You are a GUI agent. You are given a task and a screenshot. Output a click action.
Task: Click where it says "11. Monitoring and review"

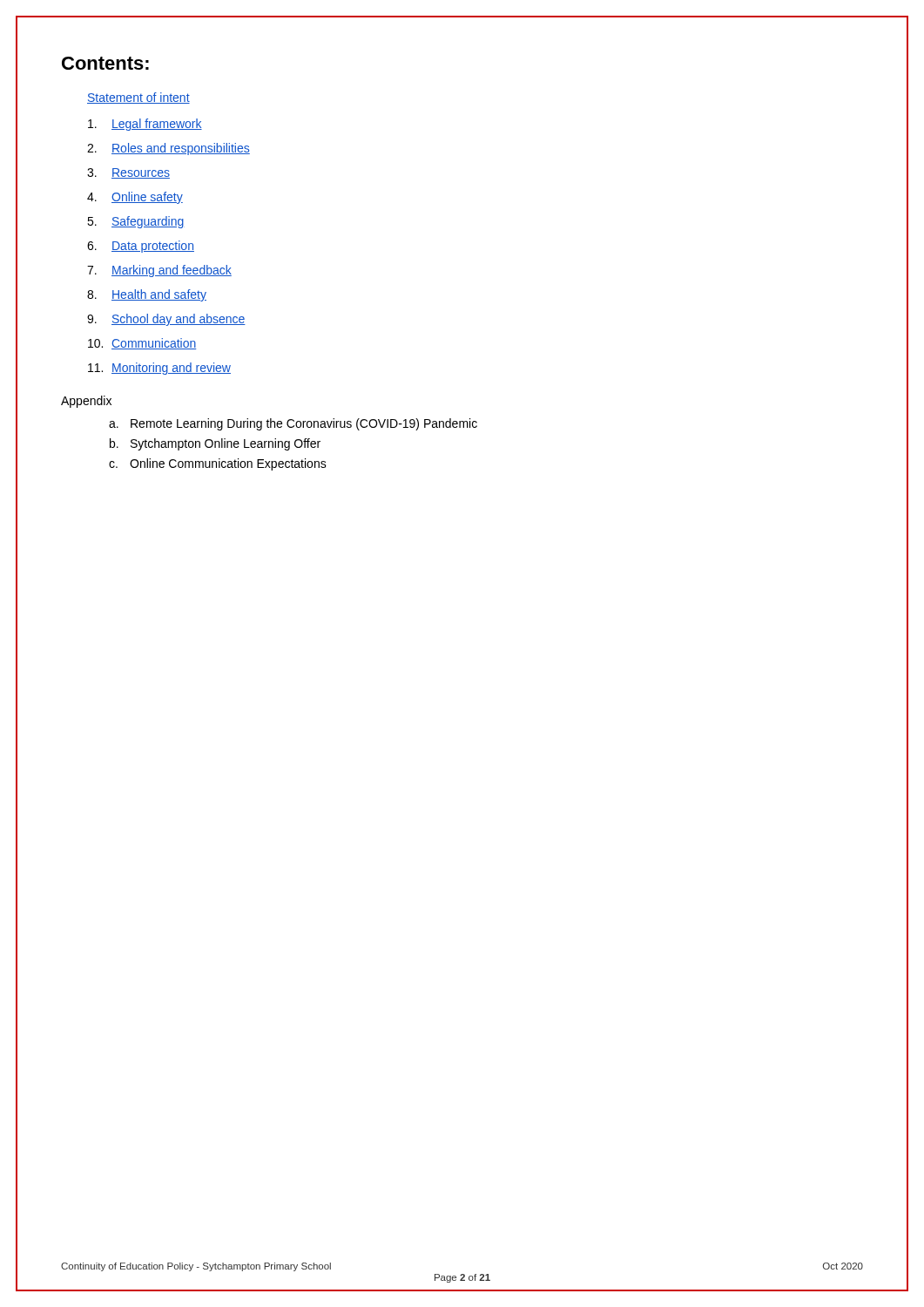tap(159, 368)
